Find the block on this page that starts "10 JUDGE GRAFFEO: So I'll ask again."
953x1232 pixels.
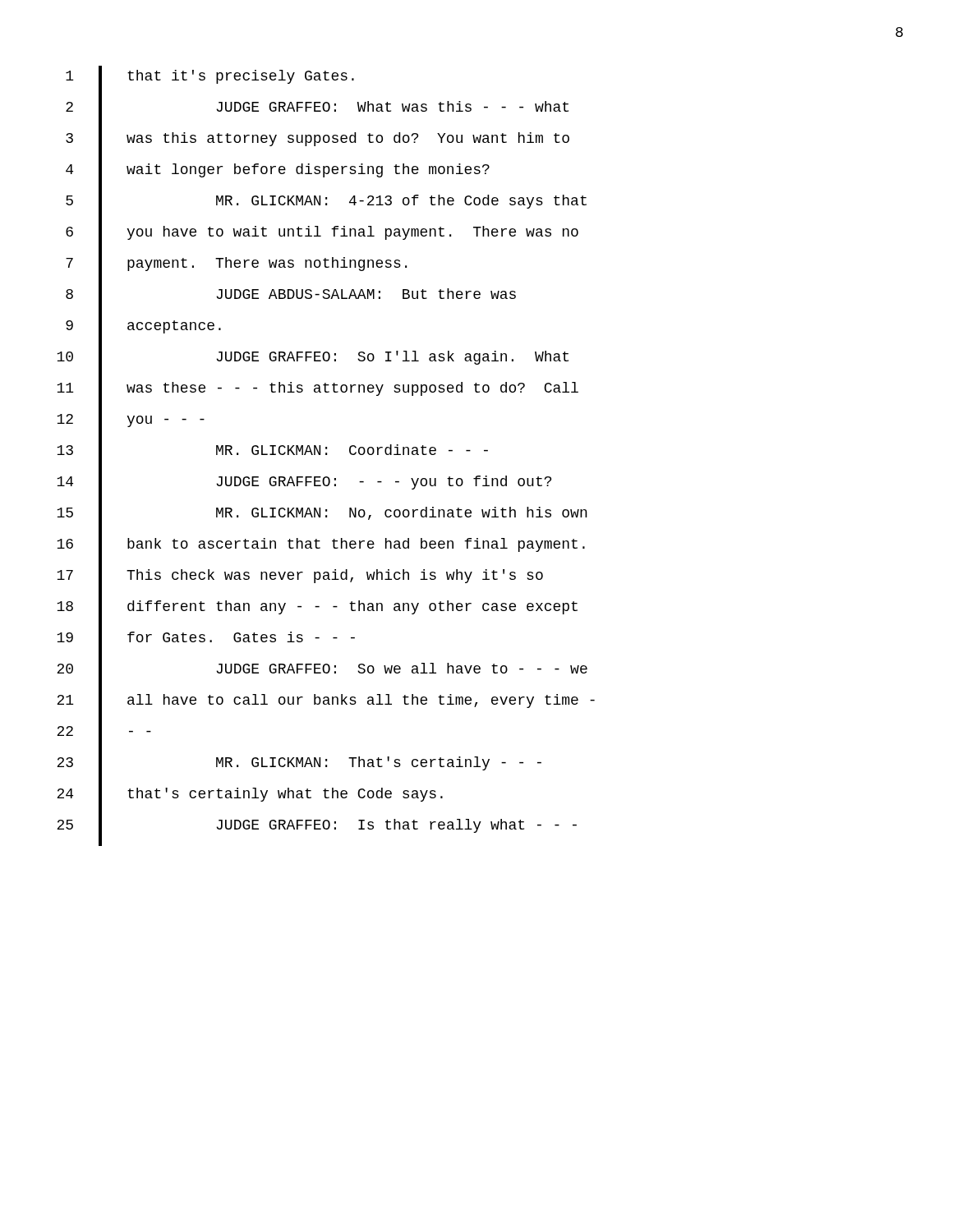[476, 362]
